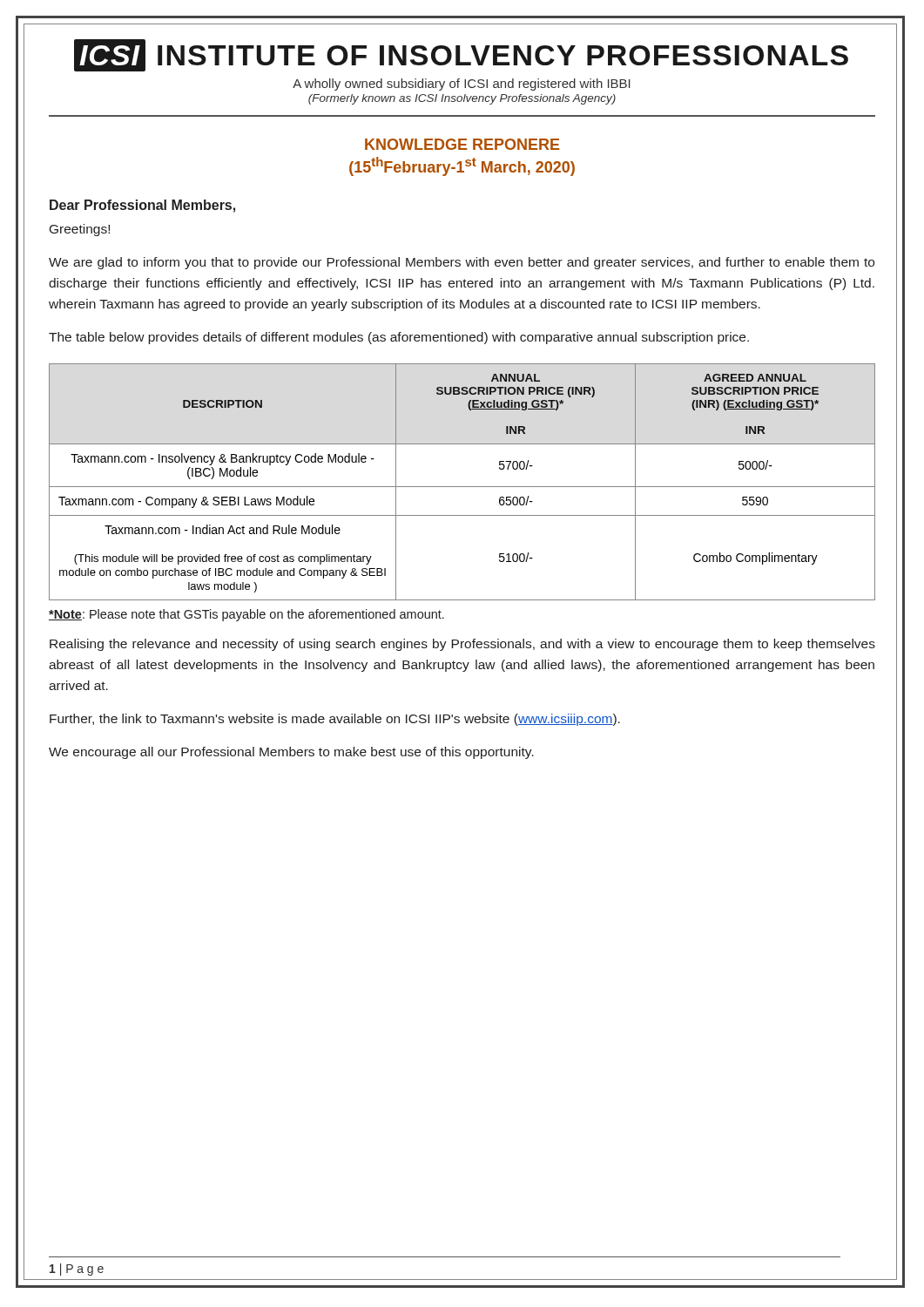Point to the passage starting "We are glad to inform you that"
Screen dimensions: 1307x924
click(462, 283)
